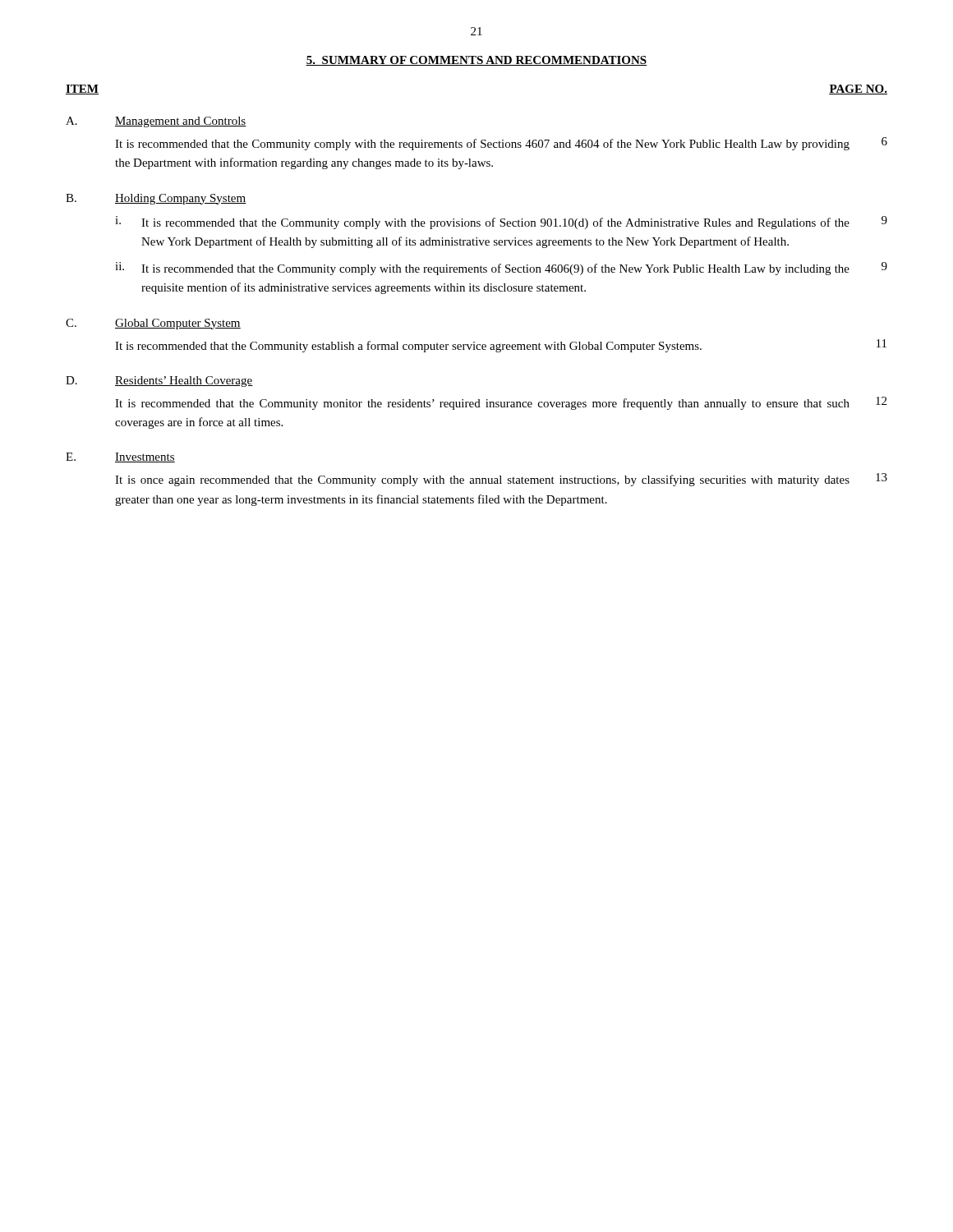
Task: Locate the text "Holding Company System"
Action: pos(180,198)
